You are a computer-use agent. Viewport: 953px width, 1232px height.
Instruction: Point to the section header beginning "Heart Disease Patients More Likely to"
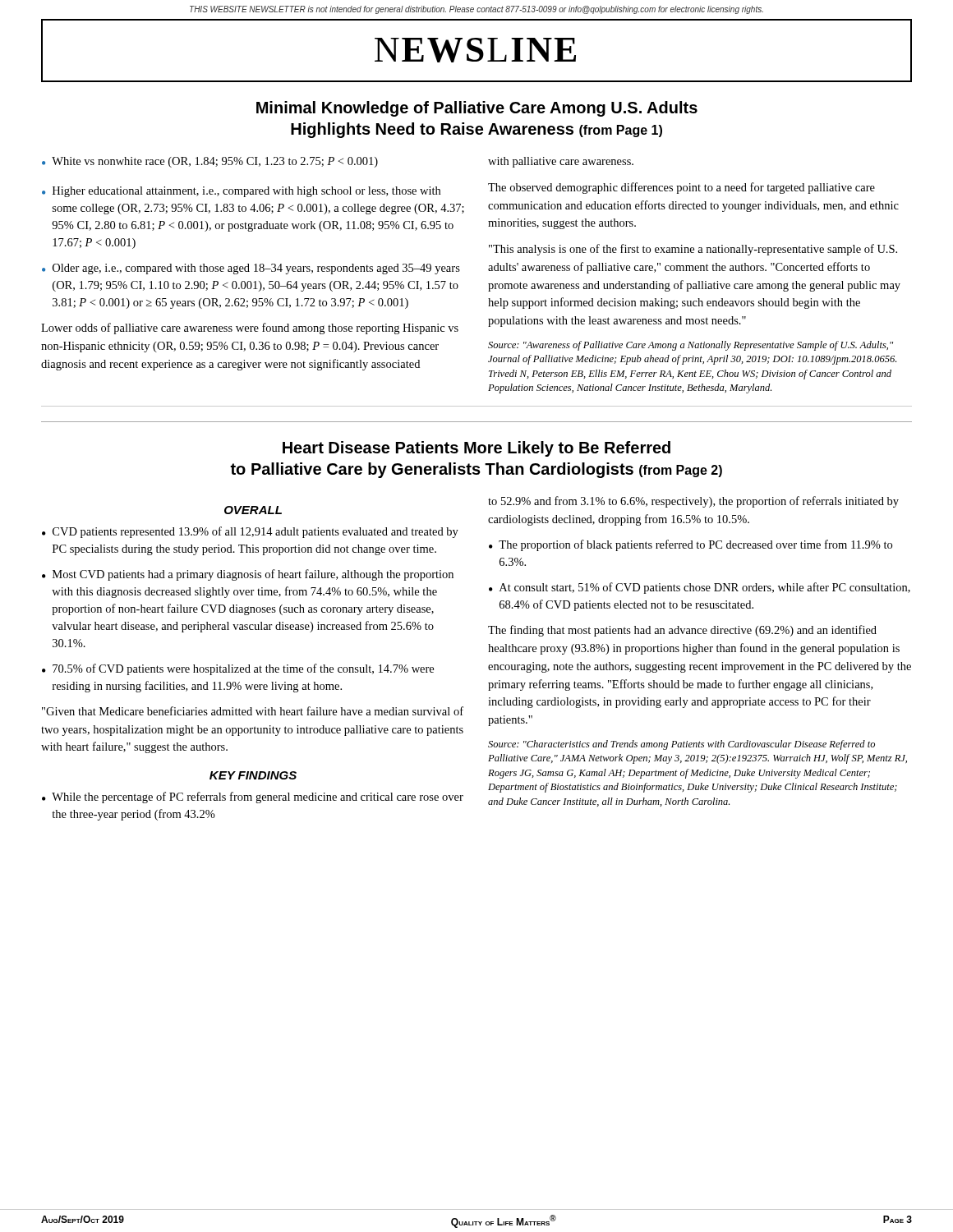[476, 458]
